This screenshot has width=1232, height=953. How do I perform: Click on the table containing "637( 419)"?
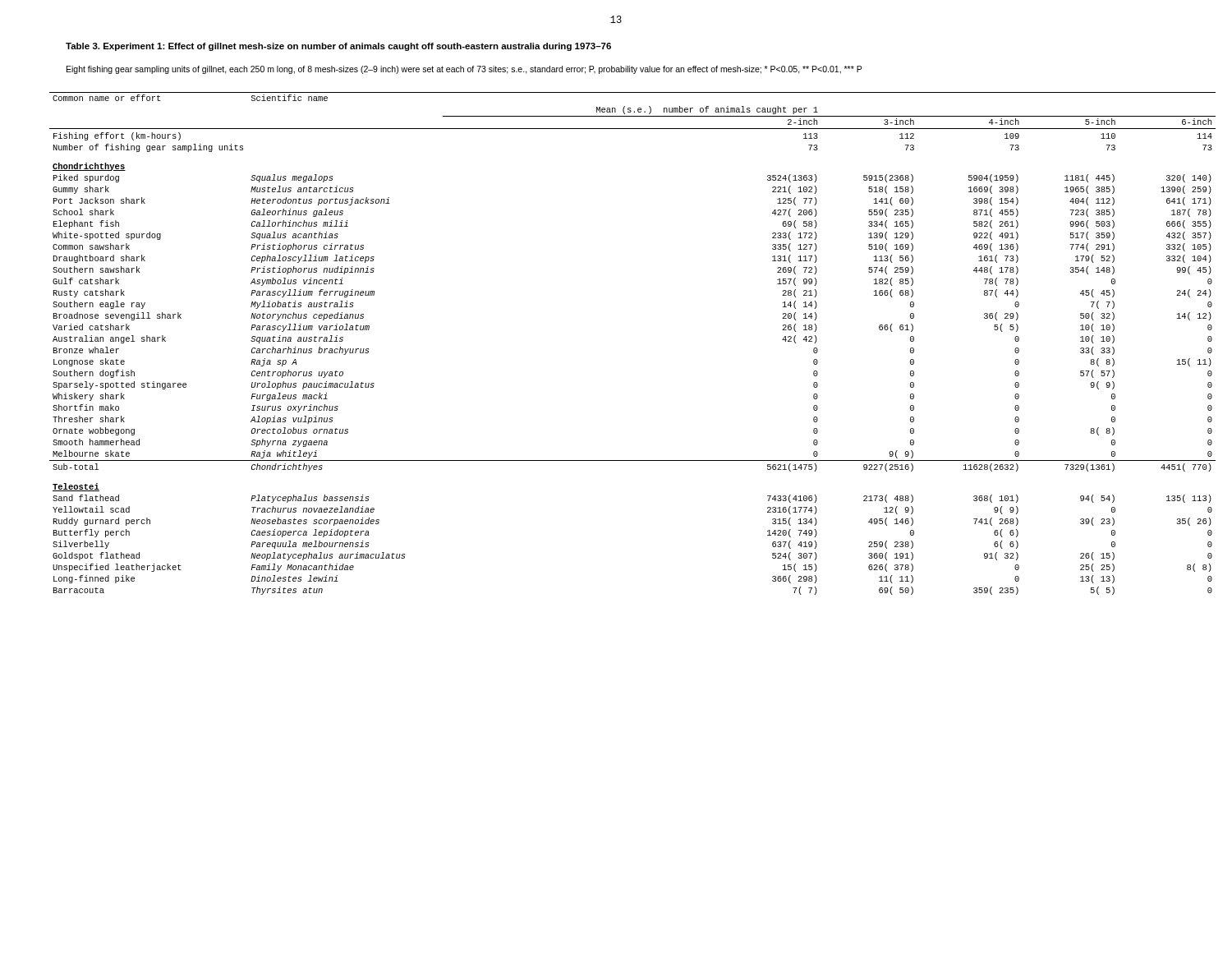point(632,344)
